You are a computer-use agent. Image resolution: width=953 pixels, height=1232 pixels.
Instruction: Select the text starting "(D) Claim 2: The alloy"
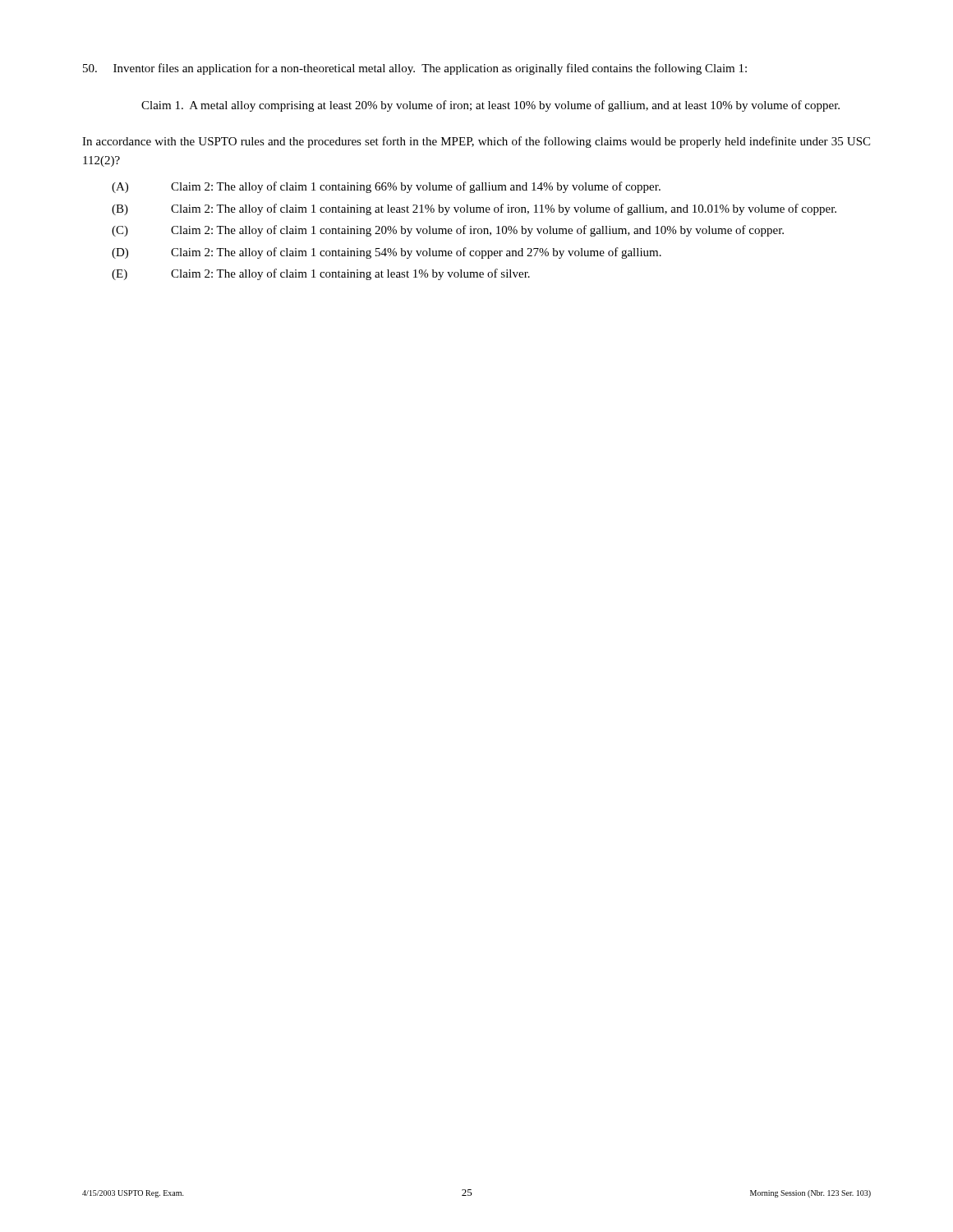(476, 252)
